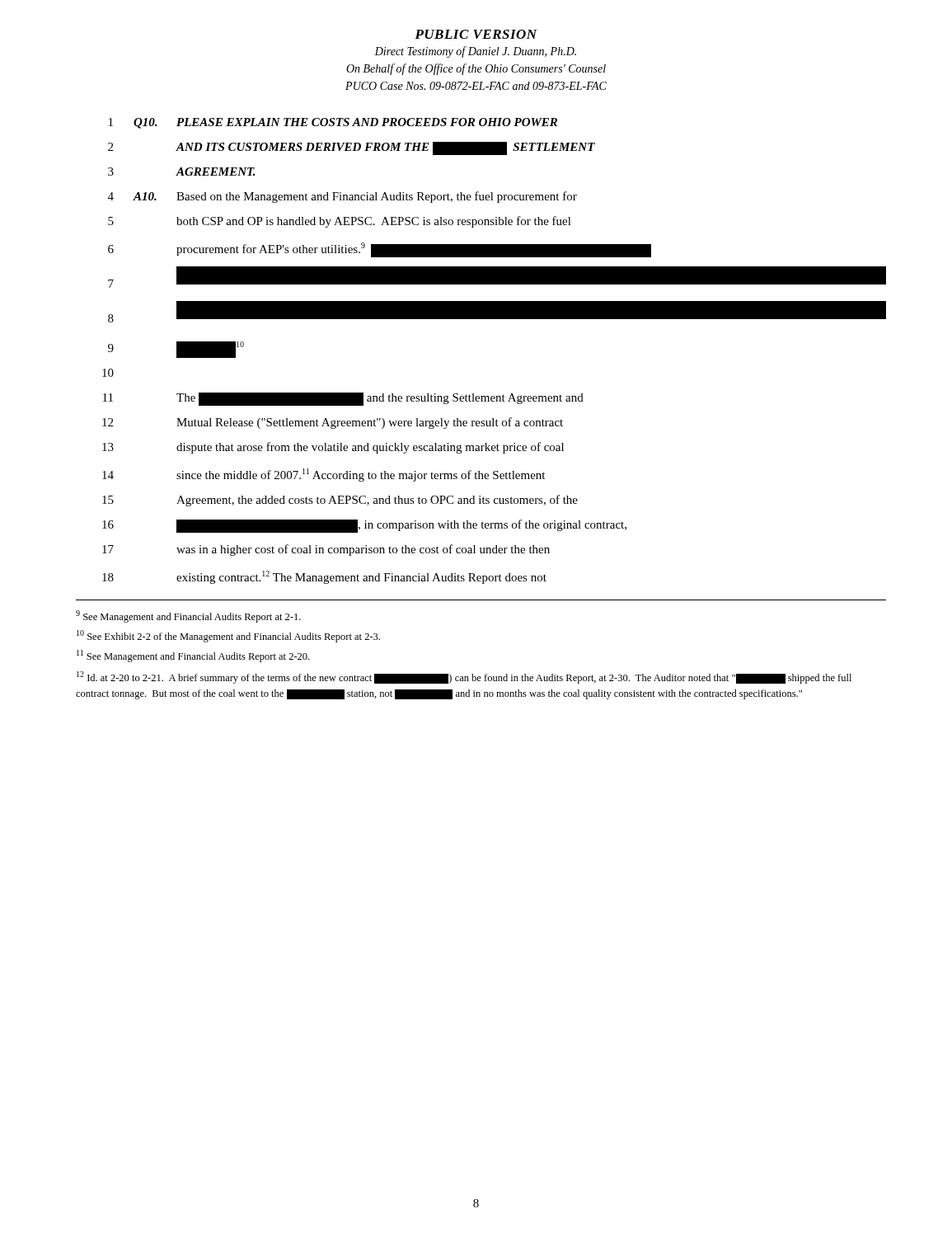952x1237 pixels.
Task: Find the region starting "16 , in comparison with"
Action: [481, 524]
